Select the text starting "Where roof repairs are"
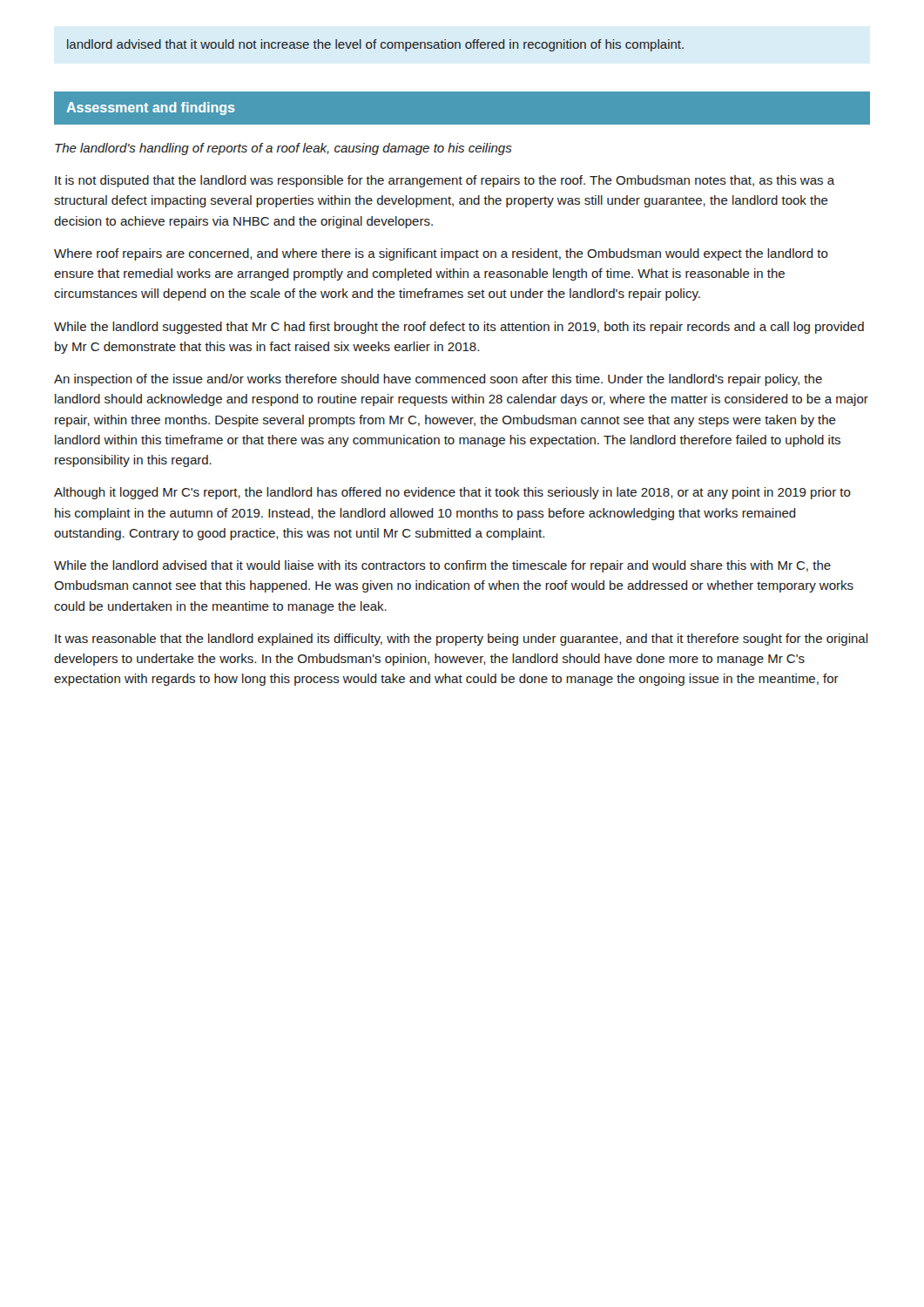Viewport: 924px width, 1307px height. click(x=441, y=273)
